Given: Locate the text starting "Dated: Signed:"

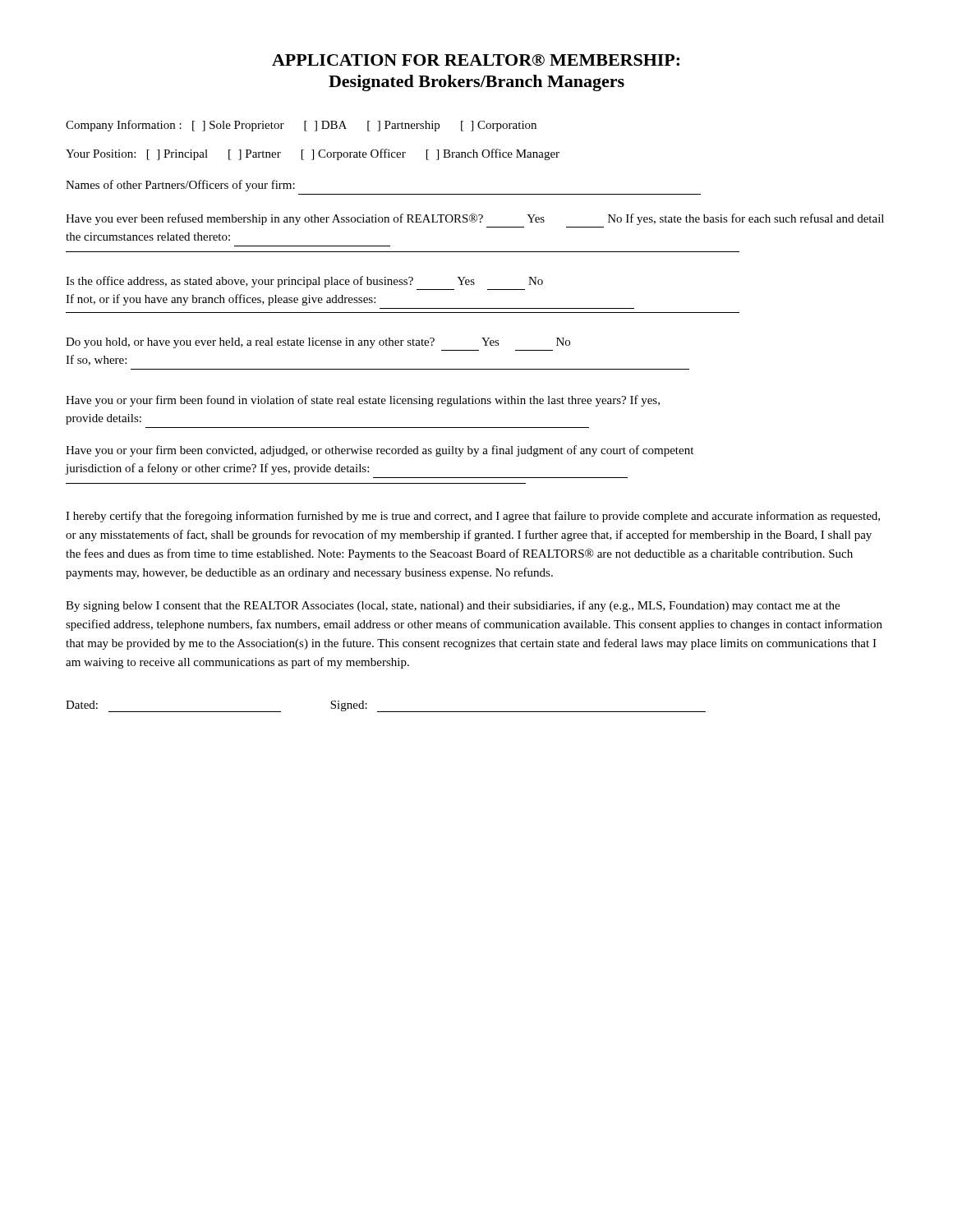Looking at the screenshot, I should [x=386, y=704].
